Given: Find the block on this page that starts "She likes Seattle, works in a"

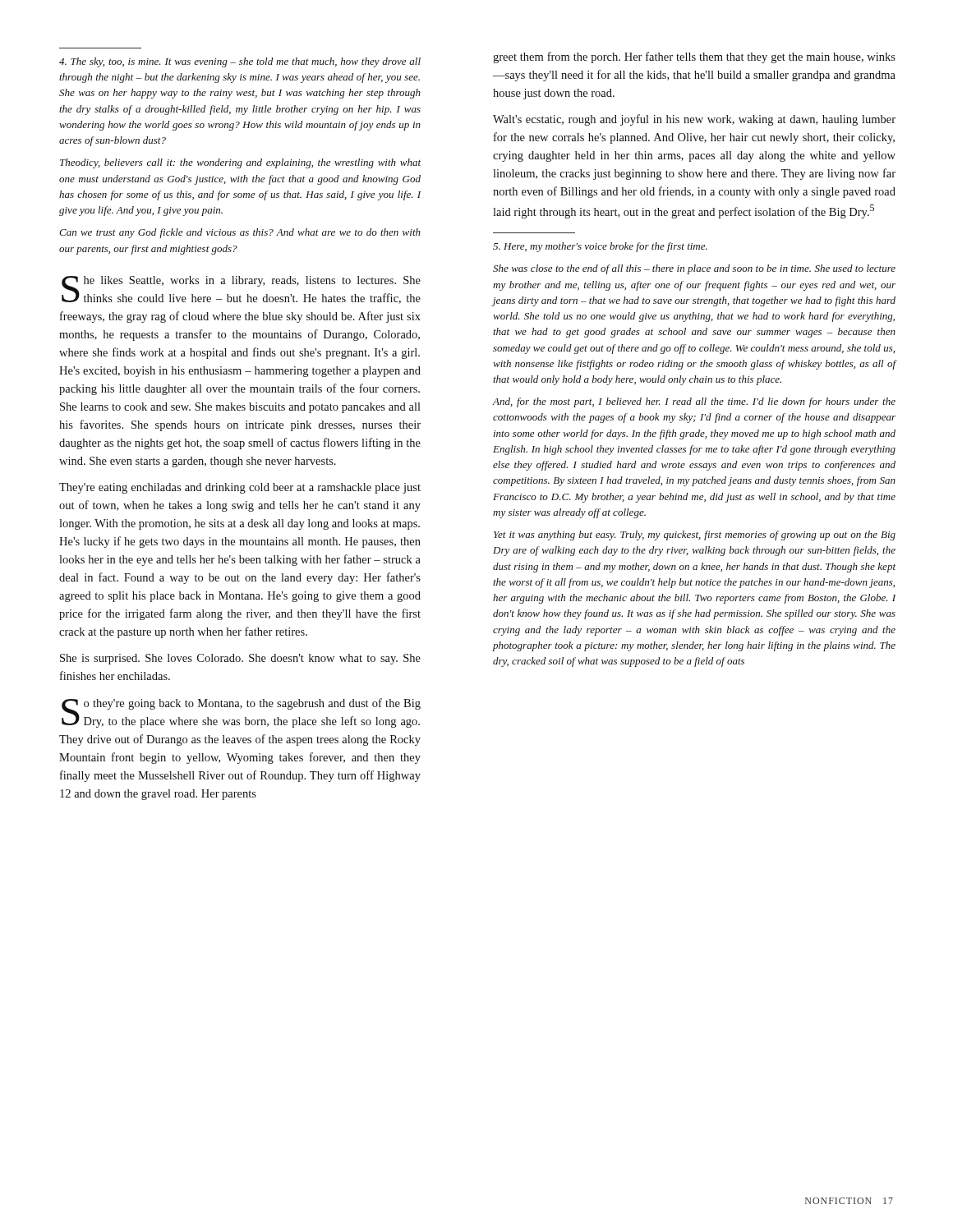Looking at the screenshot, I should pos(240,369).
